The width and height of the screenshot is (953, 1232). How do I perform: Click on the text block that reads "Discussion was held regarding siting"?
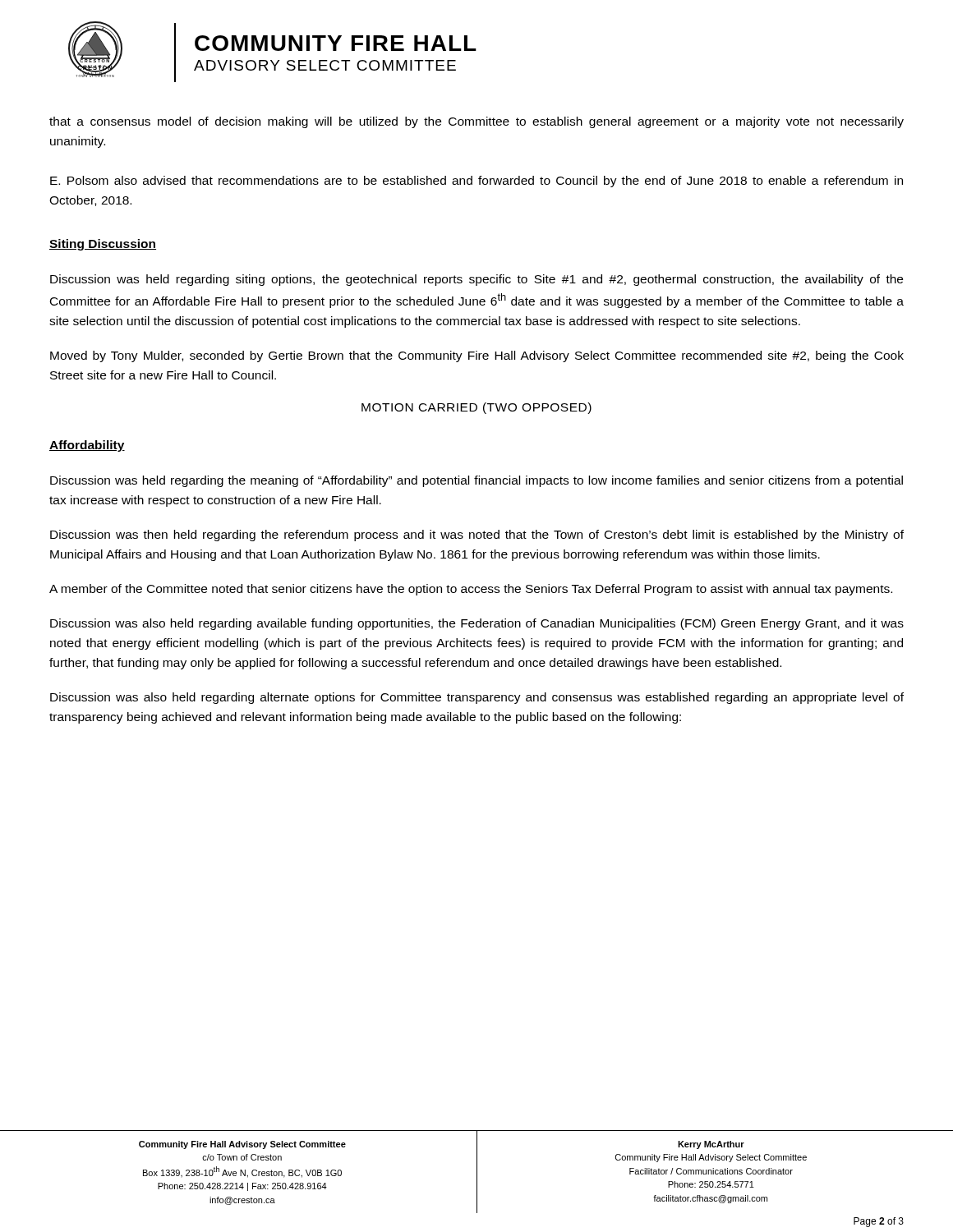(476, 300)
